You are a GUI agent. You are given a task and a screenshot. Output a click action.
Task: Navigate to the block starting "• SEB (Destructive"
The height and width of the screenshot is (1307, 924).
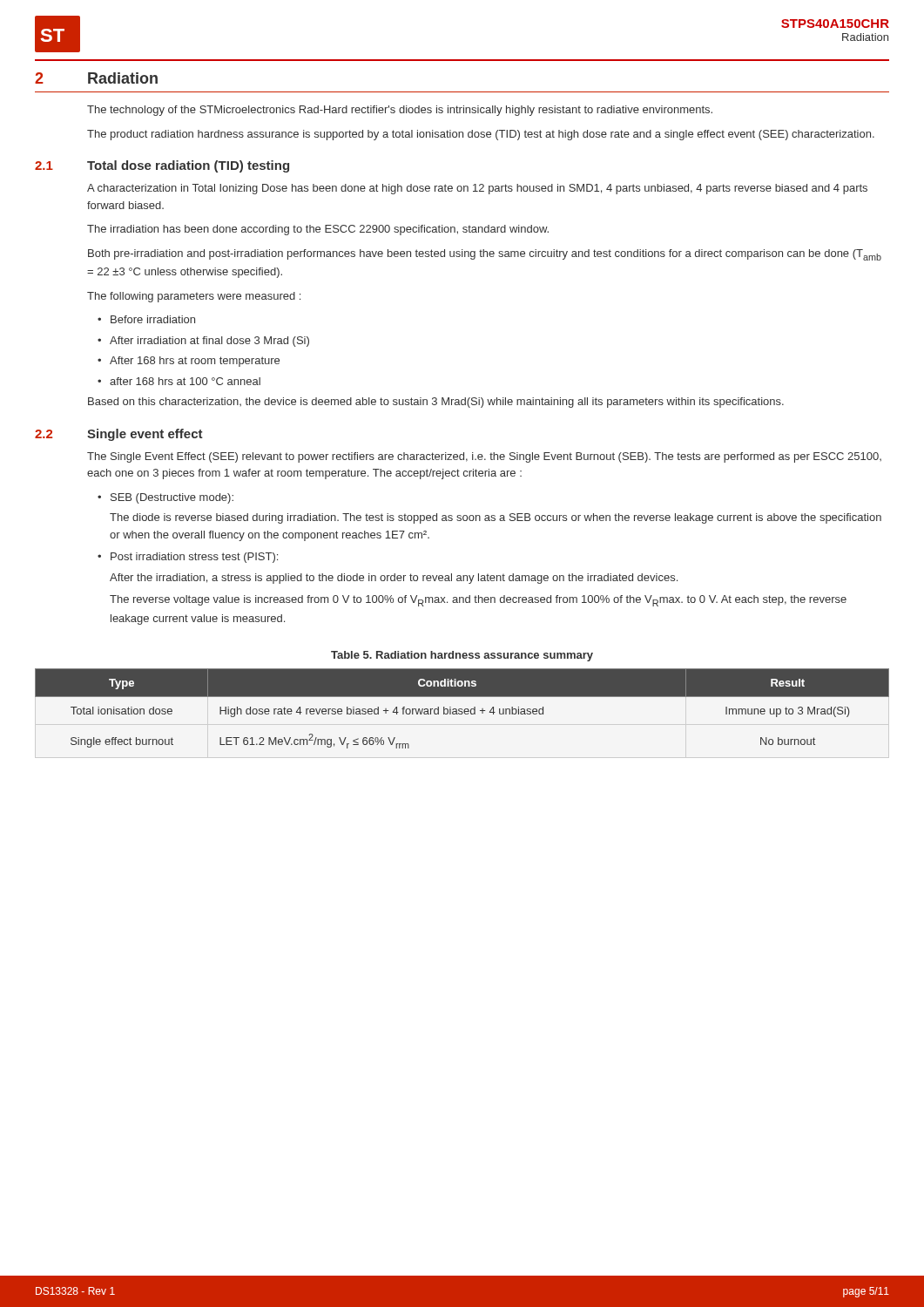[x=166, y=497]
